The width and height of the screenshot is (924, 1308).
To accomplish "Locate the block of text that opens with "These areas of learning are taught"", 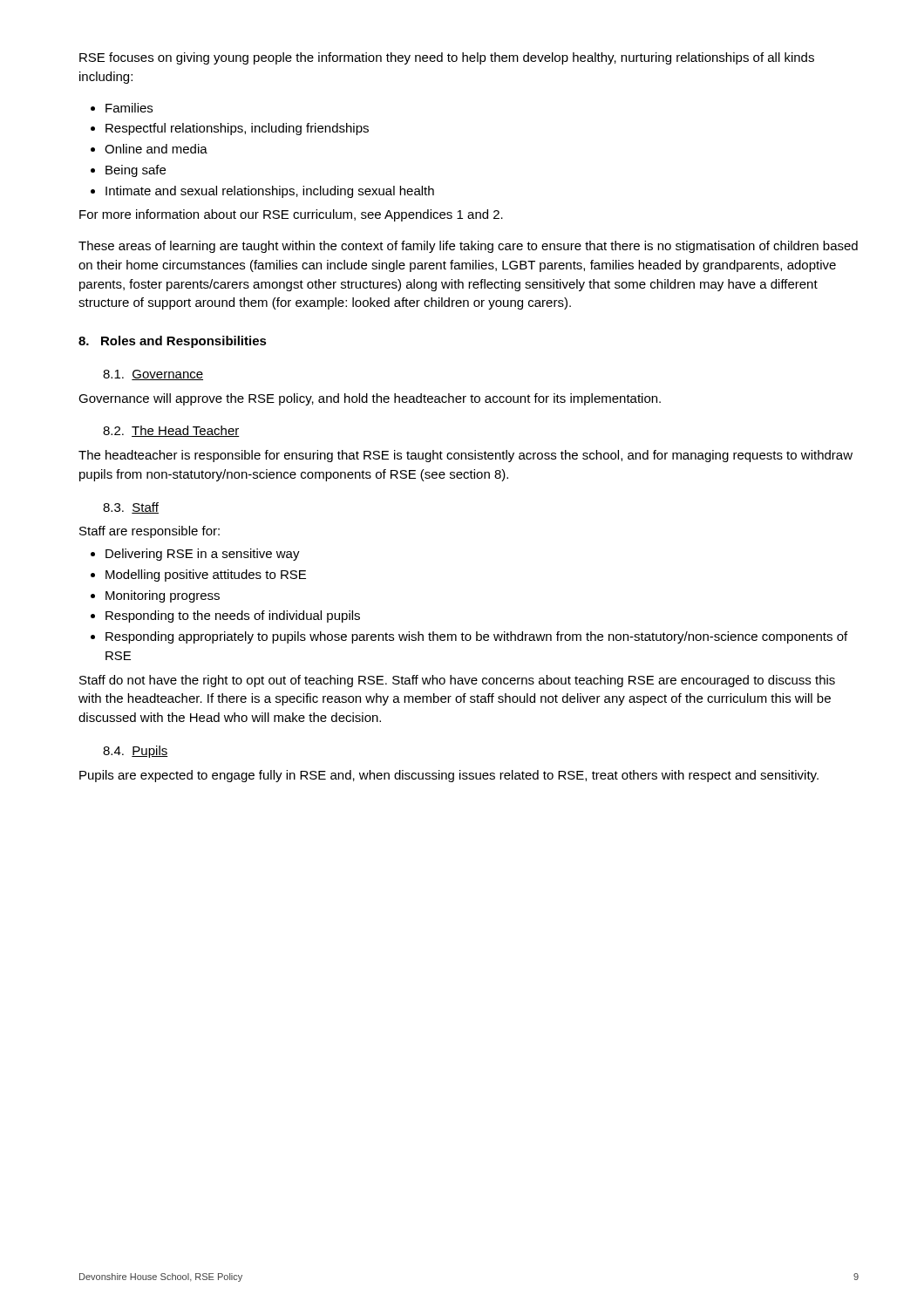I will [469, 274].
